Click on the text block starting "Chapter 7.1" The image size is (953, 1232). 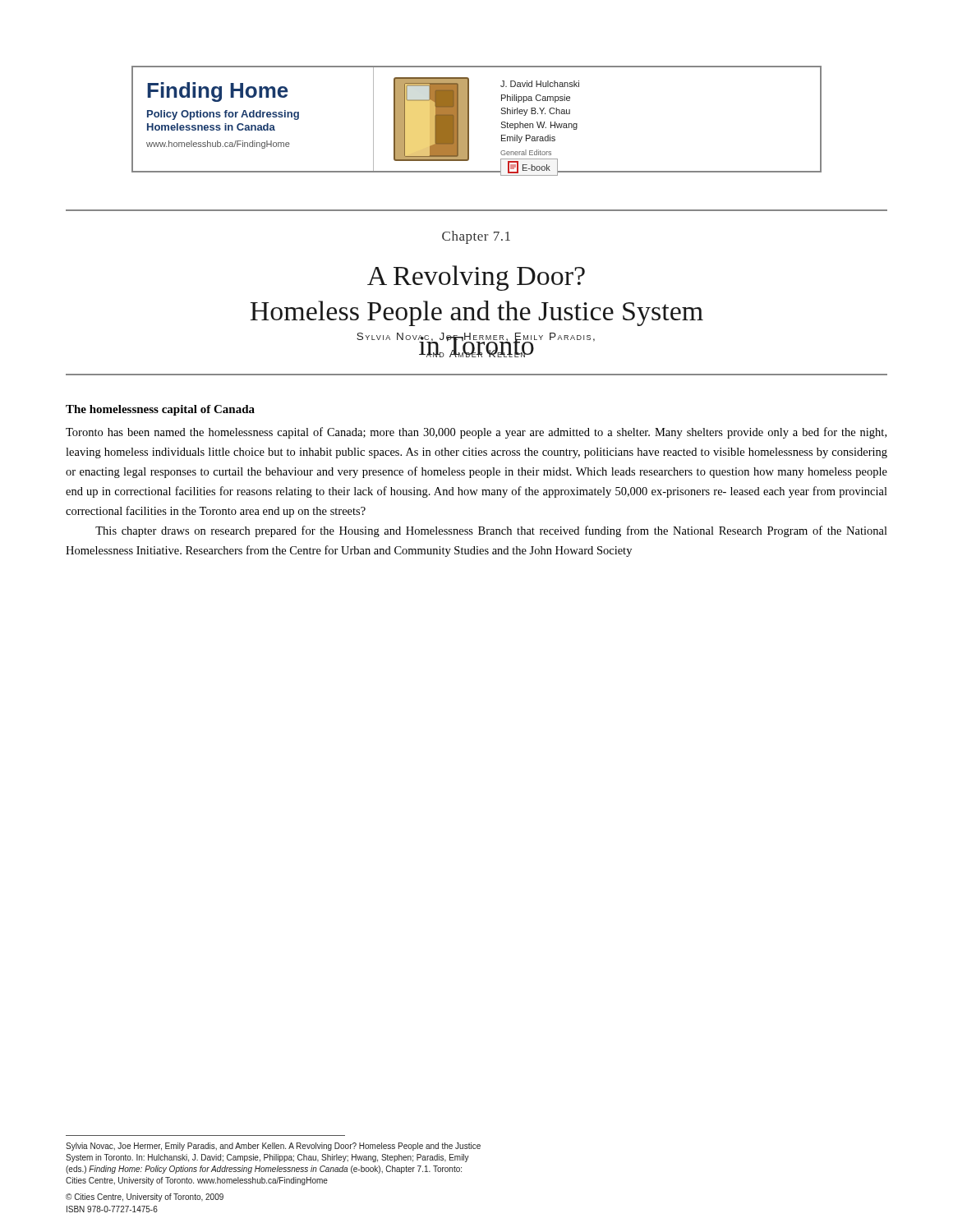coord(476,236)
